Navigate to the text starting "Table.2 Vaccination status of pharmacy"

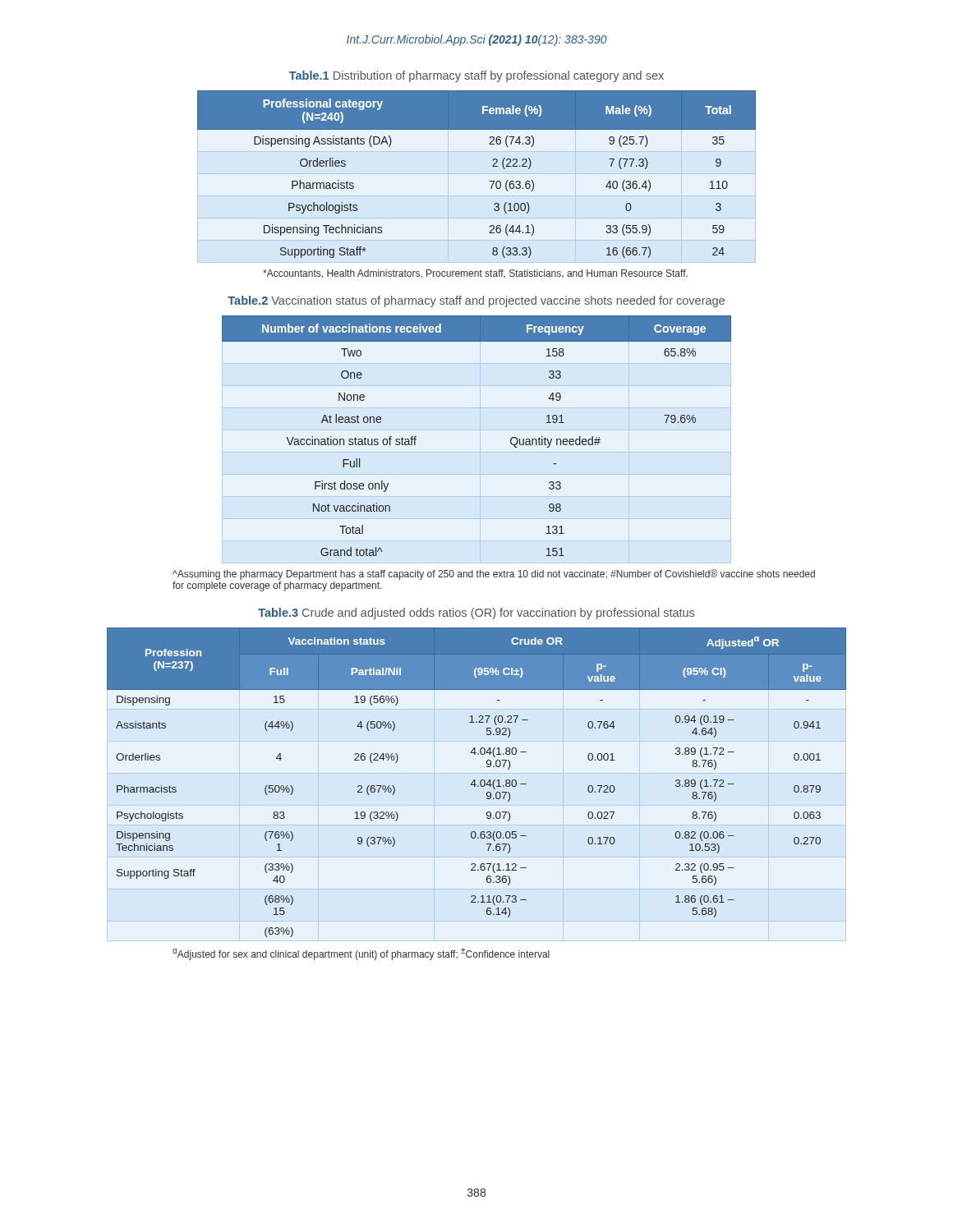pyautogui.click(x=476, y=301)
